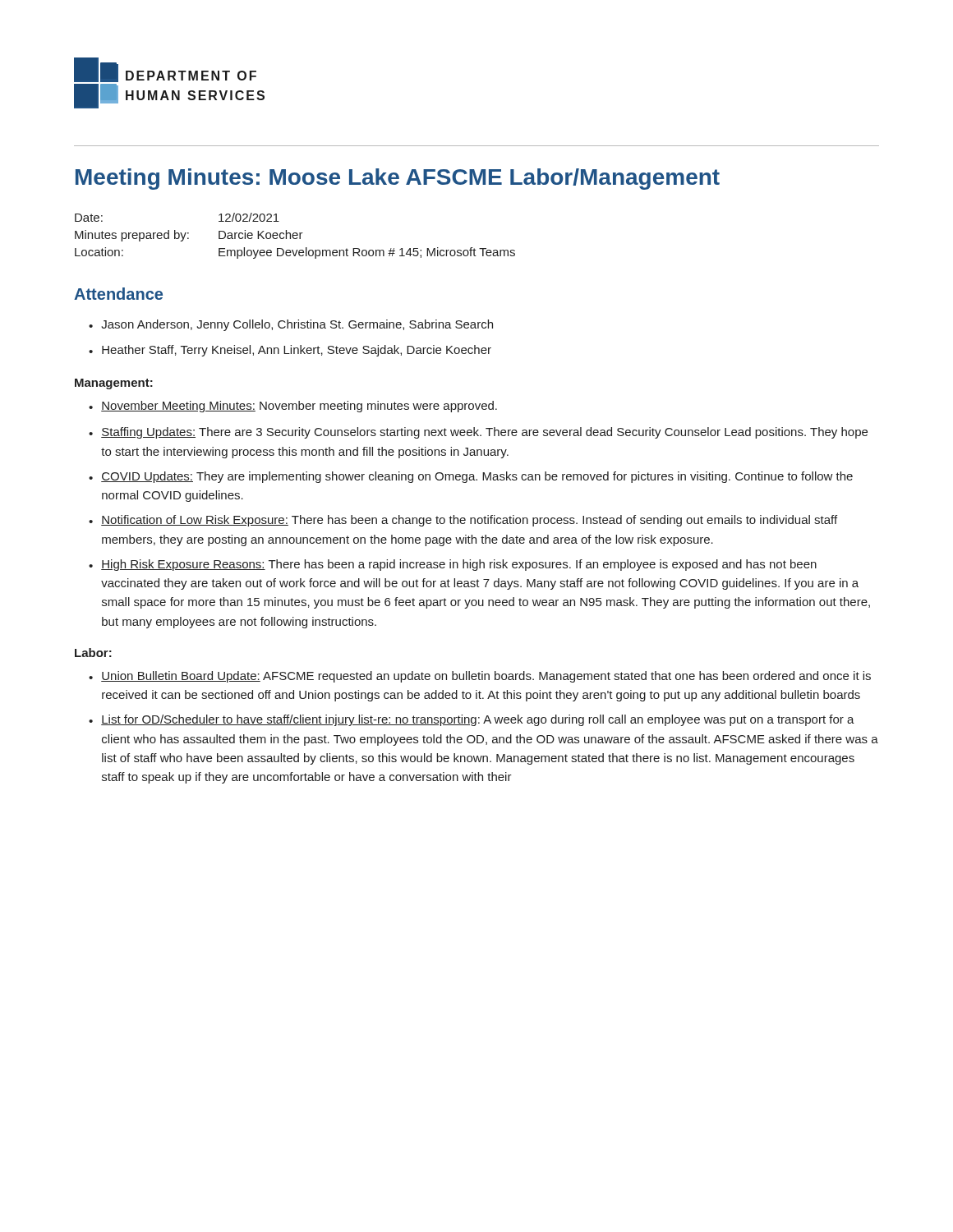This screenshot has width=953, height=1232.
Task: Find the logo
Action: click(476, 87)
